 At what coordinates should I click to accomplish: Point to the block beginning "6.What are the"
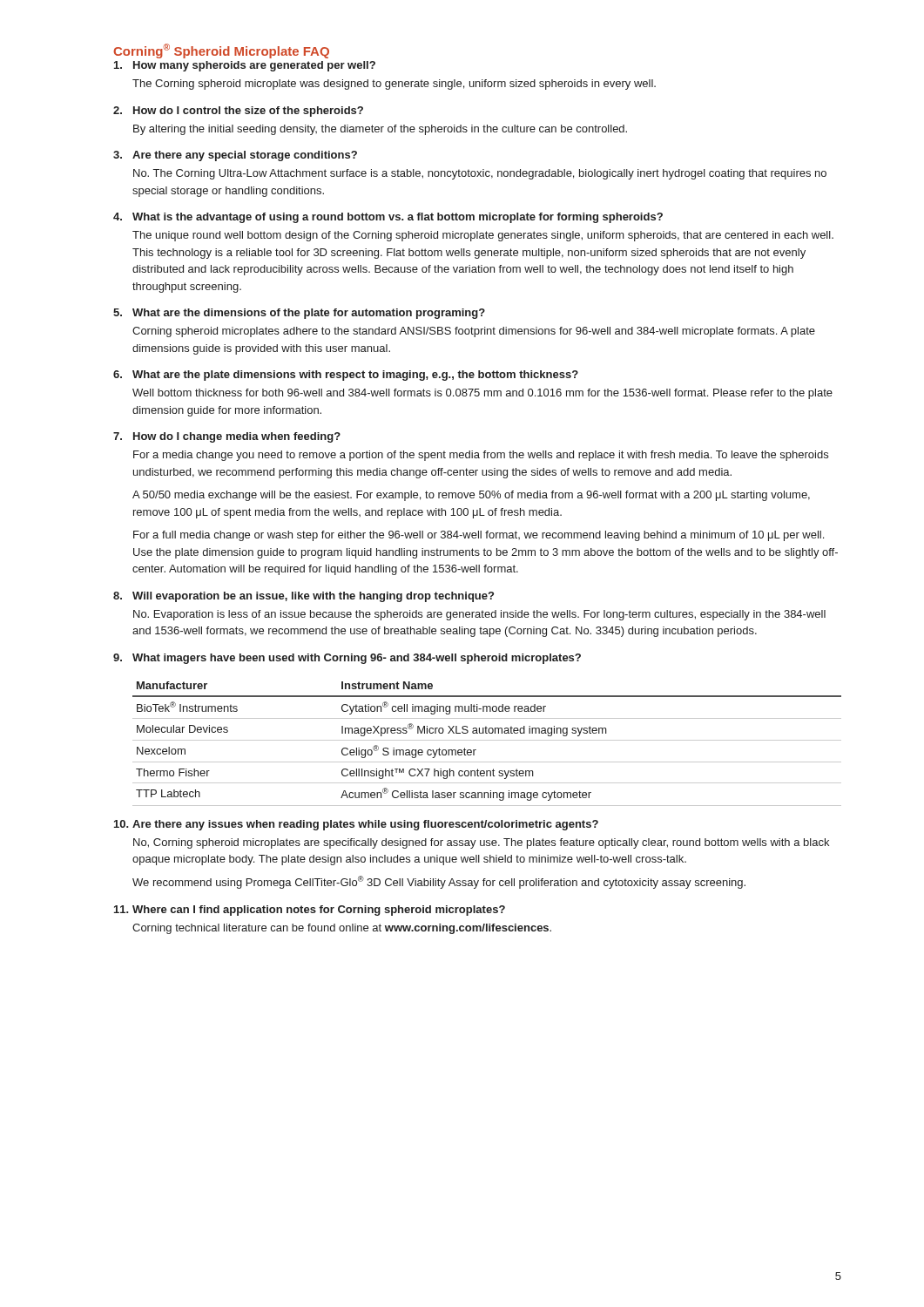pyautogui.click(x=477, y=393)
